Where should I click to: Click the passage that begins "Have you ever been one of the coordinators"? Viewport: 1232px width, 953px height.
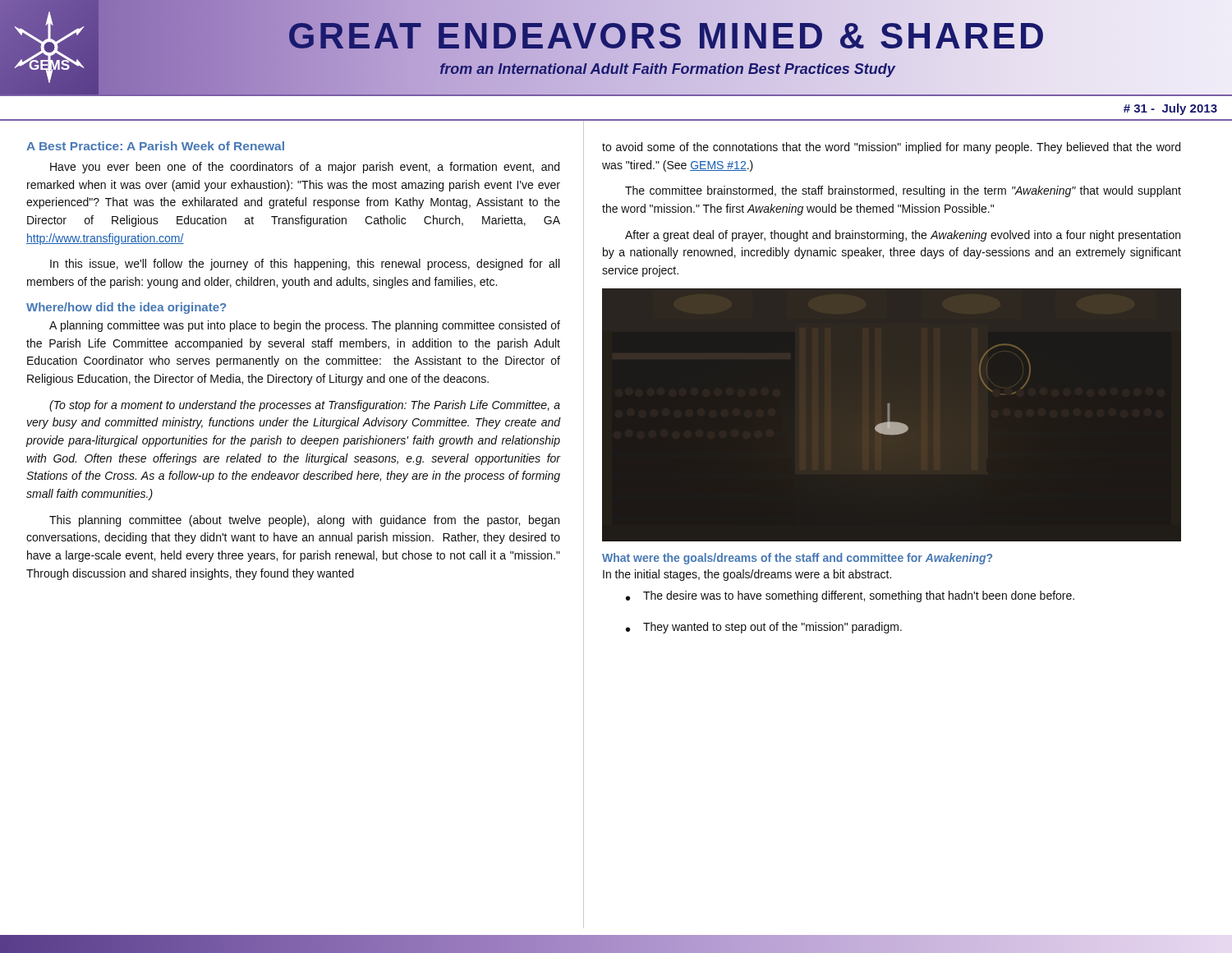pyautogui.click(x=293, y=203)
